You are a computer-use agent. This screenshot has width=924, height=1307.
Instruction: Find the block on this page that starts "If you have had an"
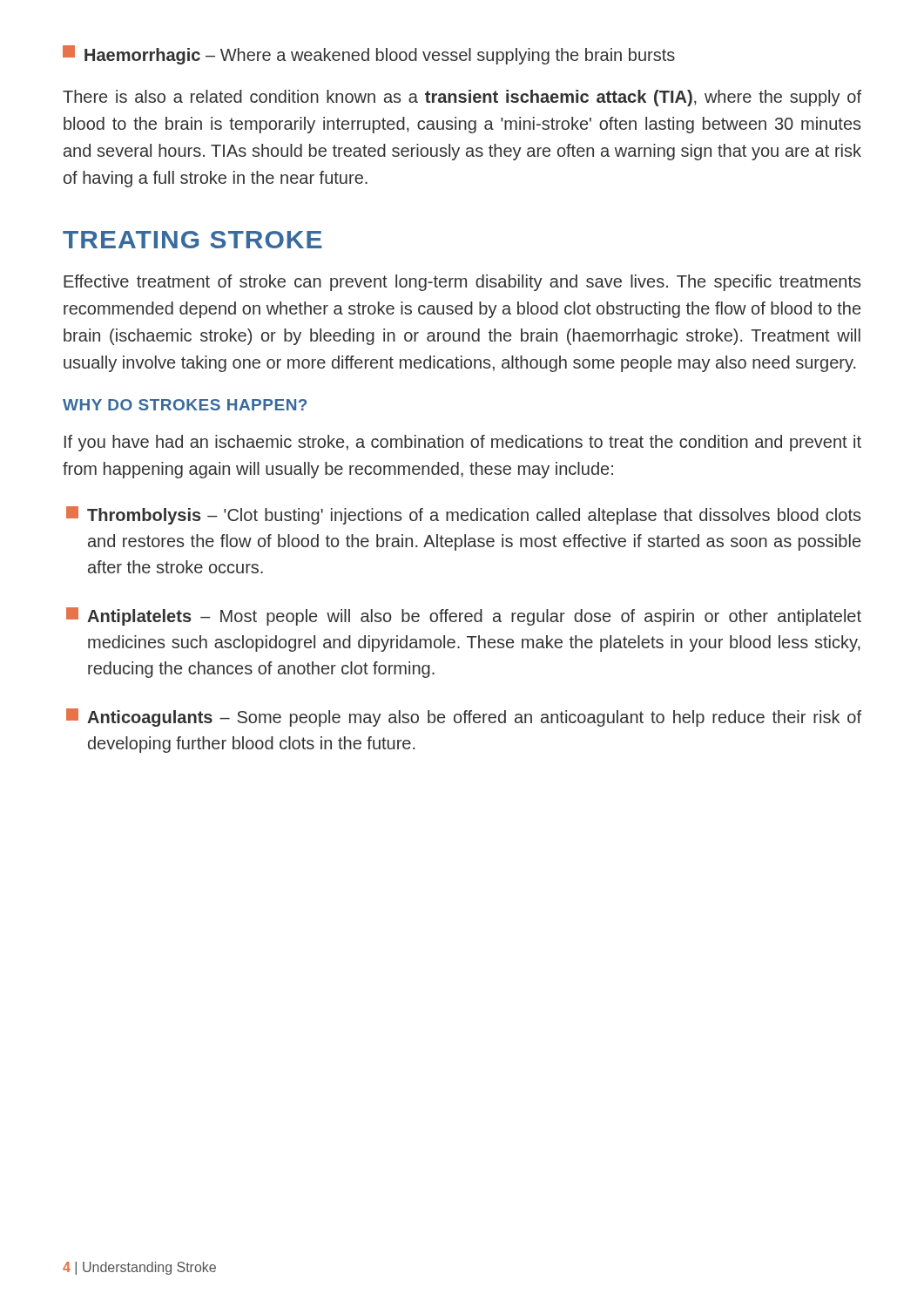[x=462, y=455]
